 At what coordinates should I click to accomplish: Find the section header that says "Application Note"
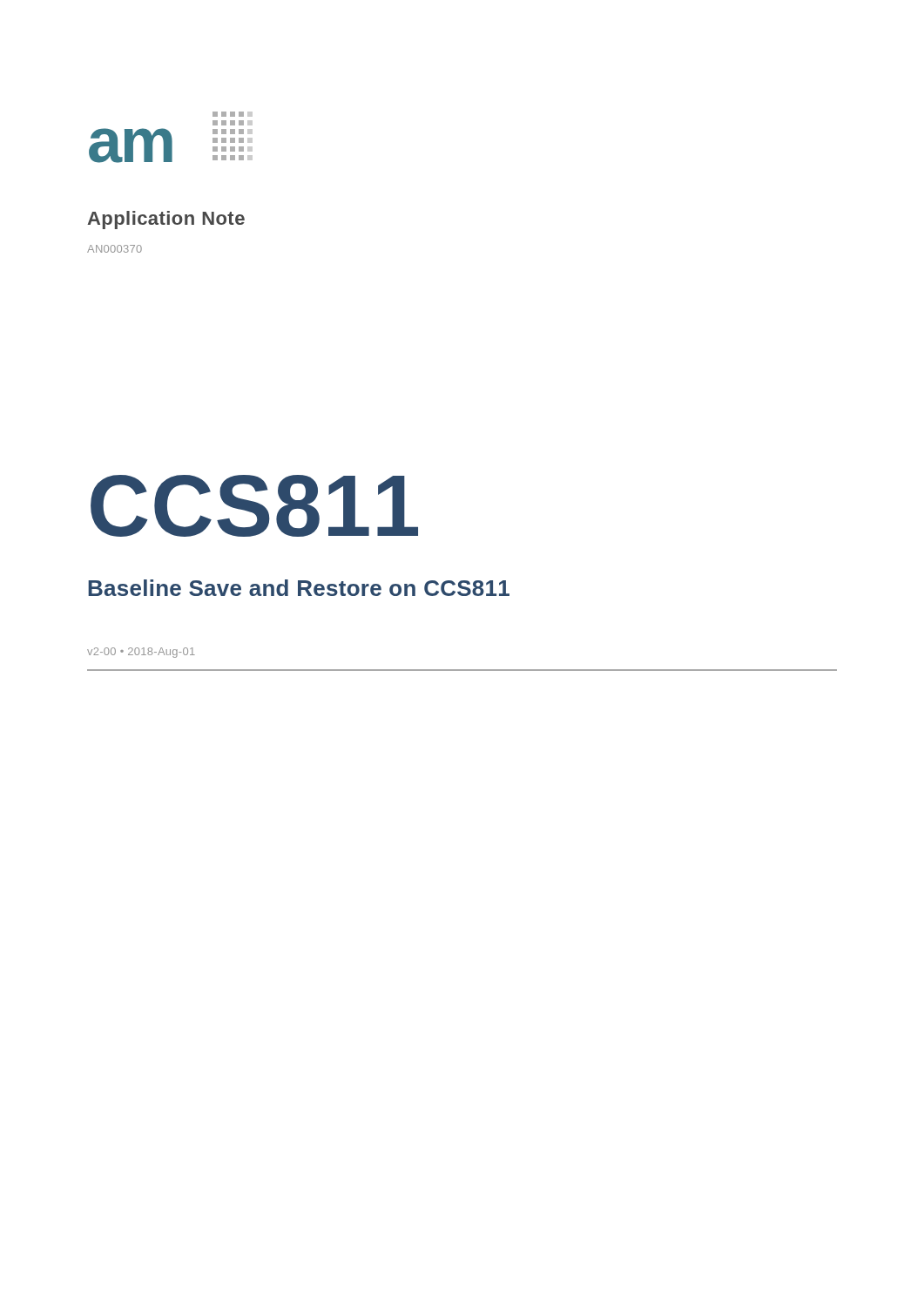(x=166, y=218)
